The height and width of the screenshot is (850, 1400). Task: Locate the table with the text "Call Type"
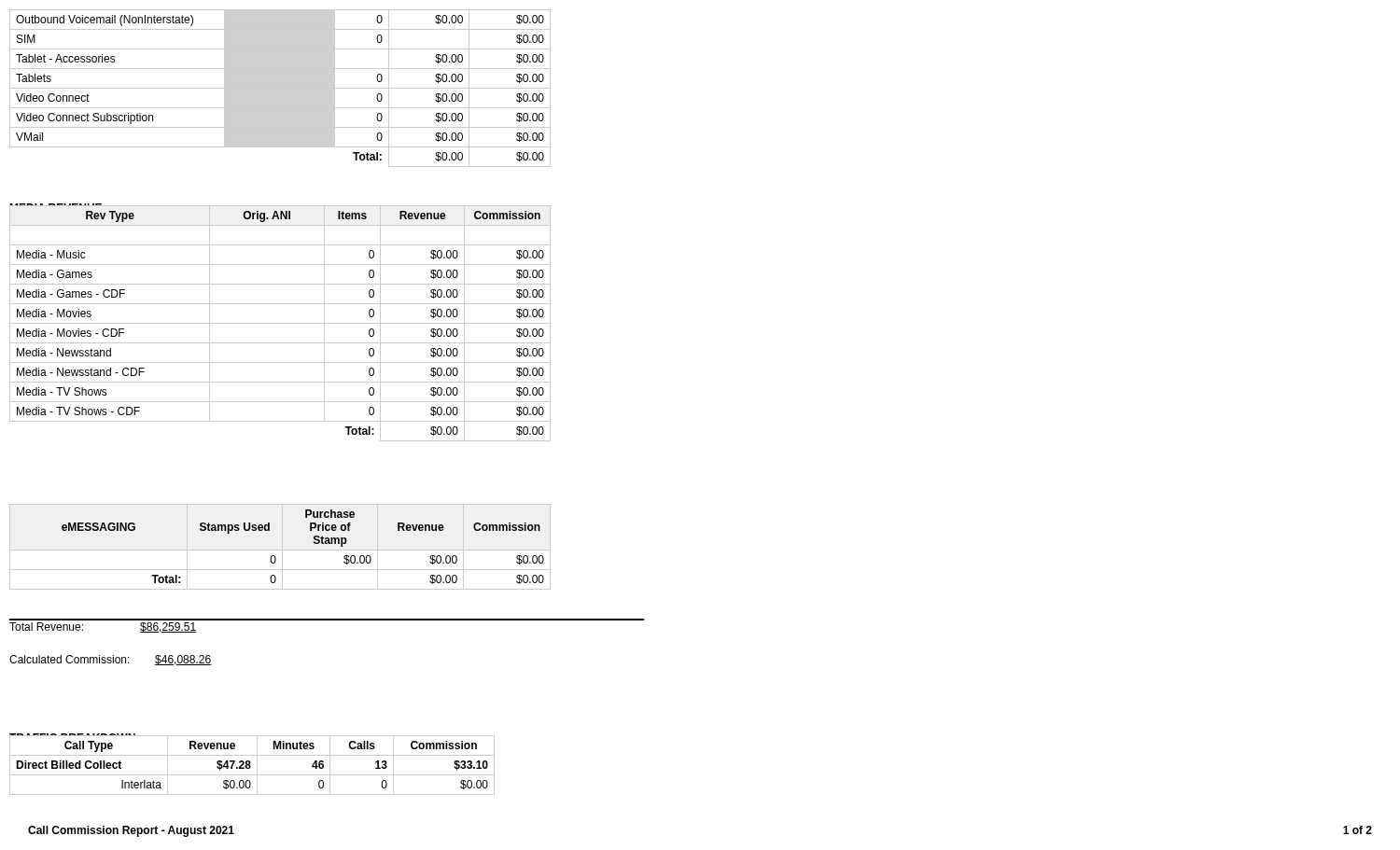252,765
